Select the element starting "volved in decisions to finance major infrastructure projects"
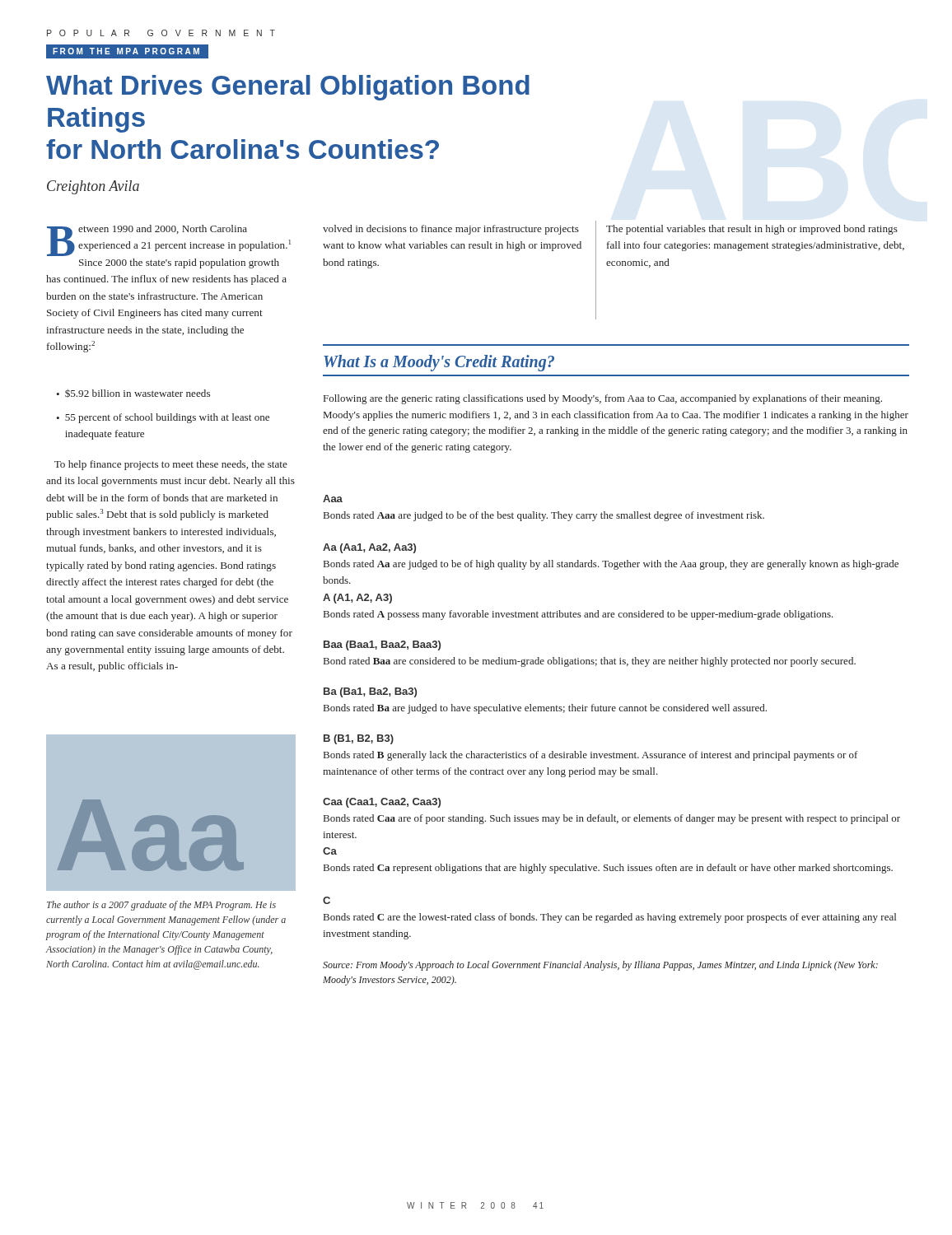The image size is (952, 1235). pyautogui.click(x=458, y=246)
